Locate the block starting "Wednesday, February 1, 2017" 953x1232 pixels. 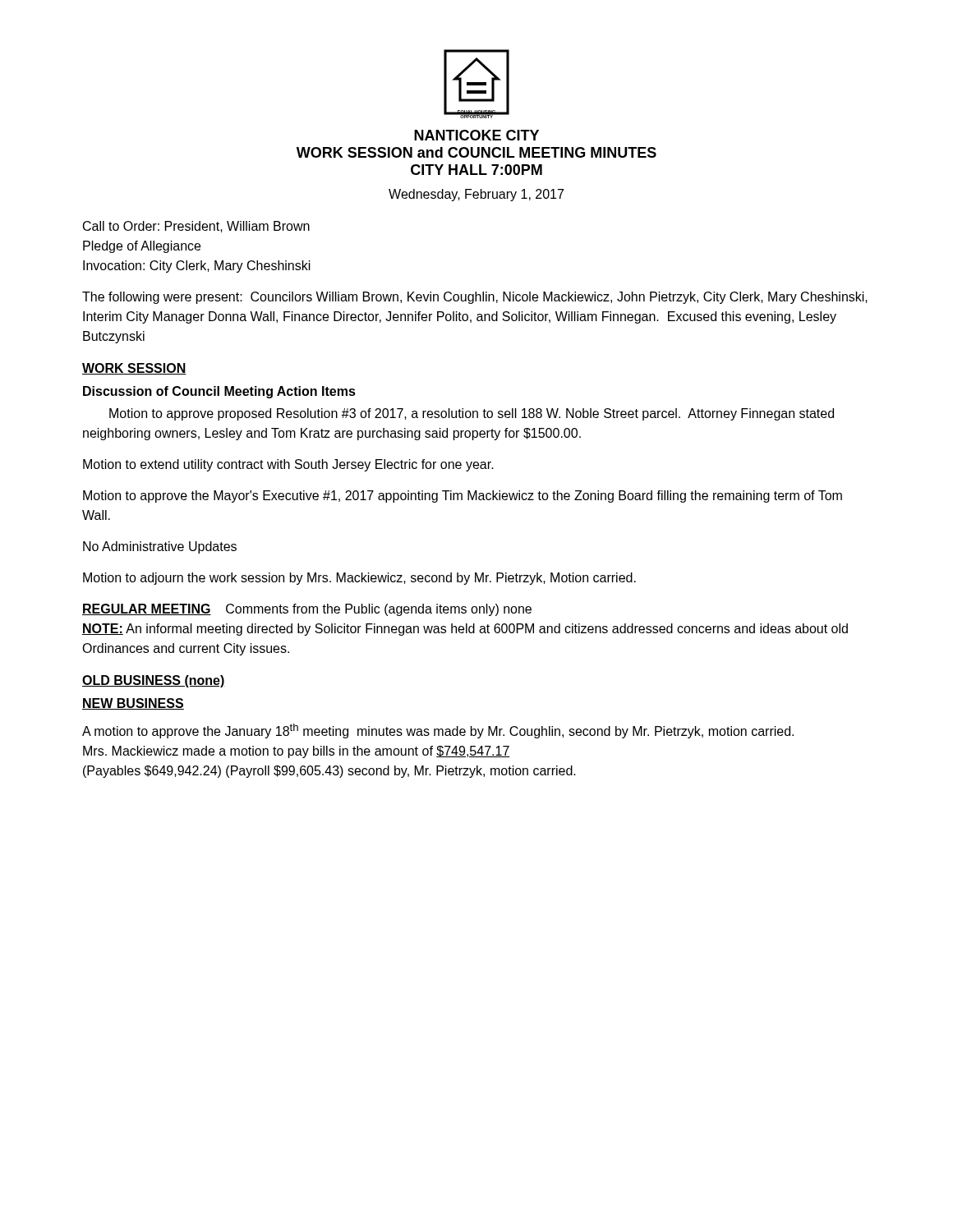coord(476,194)
